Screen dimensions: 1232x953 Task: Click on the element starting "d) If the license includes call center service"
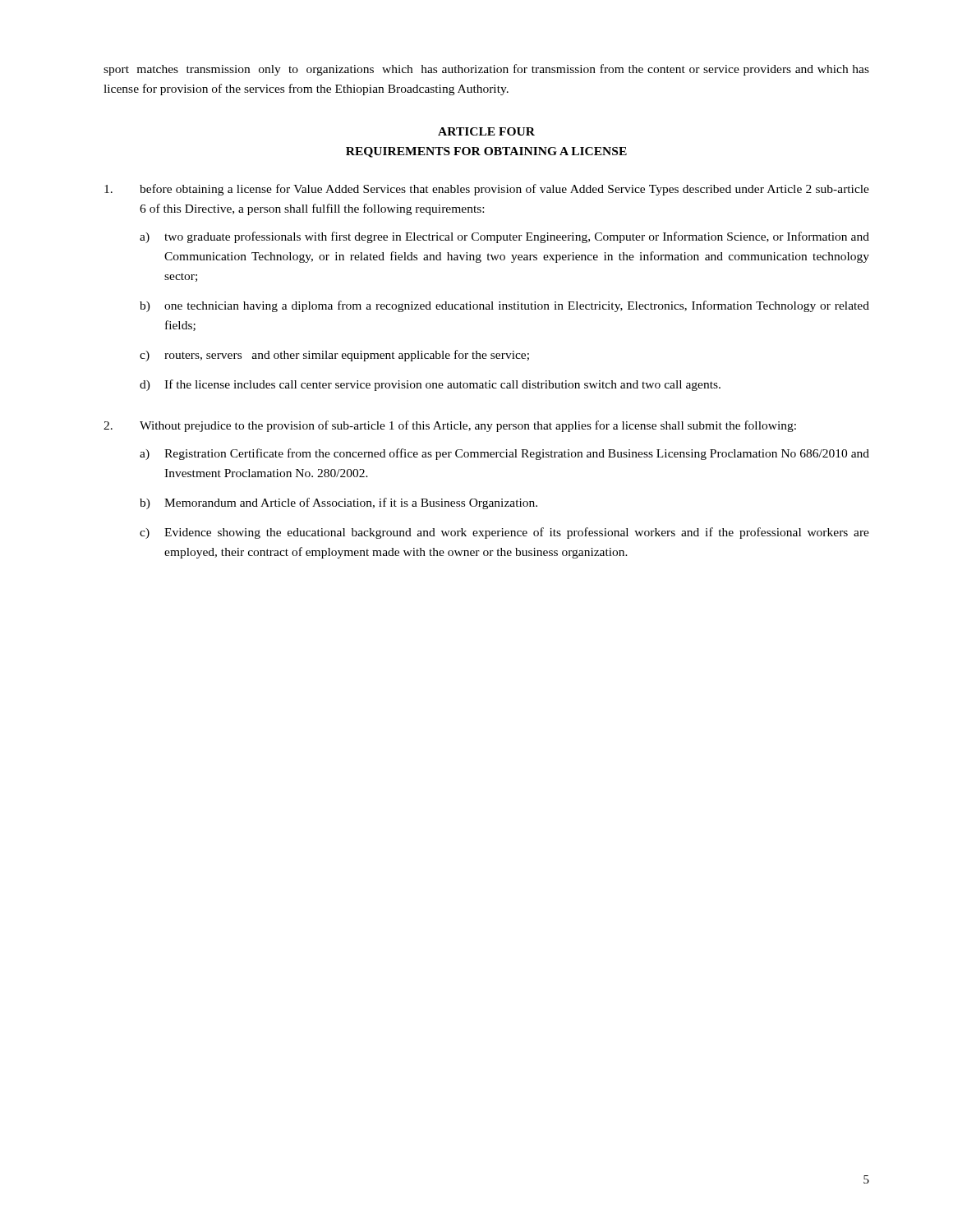[504, 385]
